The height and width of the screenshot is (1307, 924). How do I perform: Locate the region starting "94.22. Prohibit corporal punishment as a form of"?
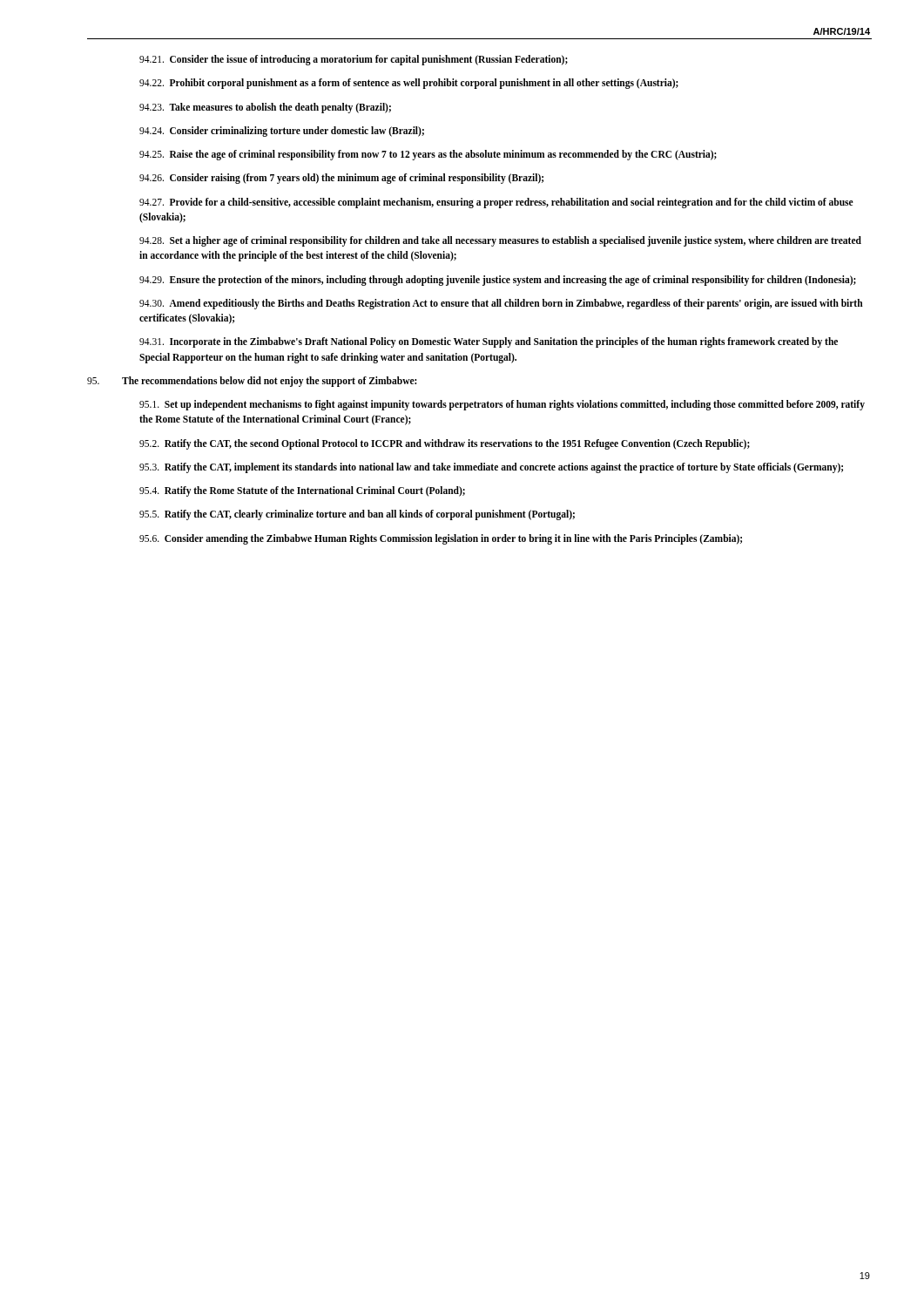coord(409,83)
